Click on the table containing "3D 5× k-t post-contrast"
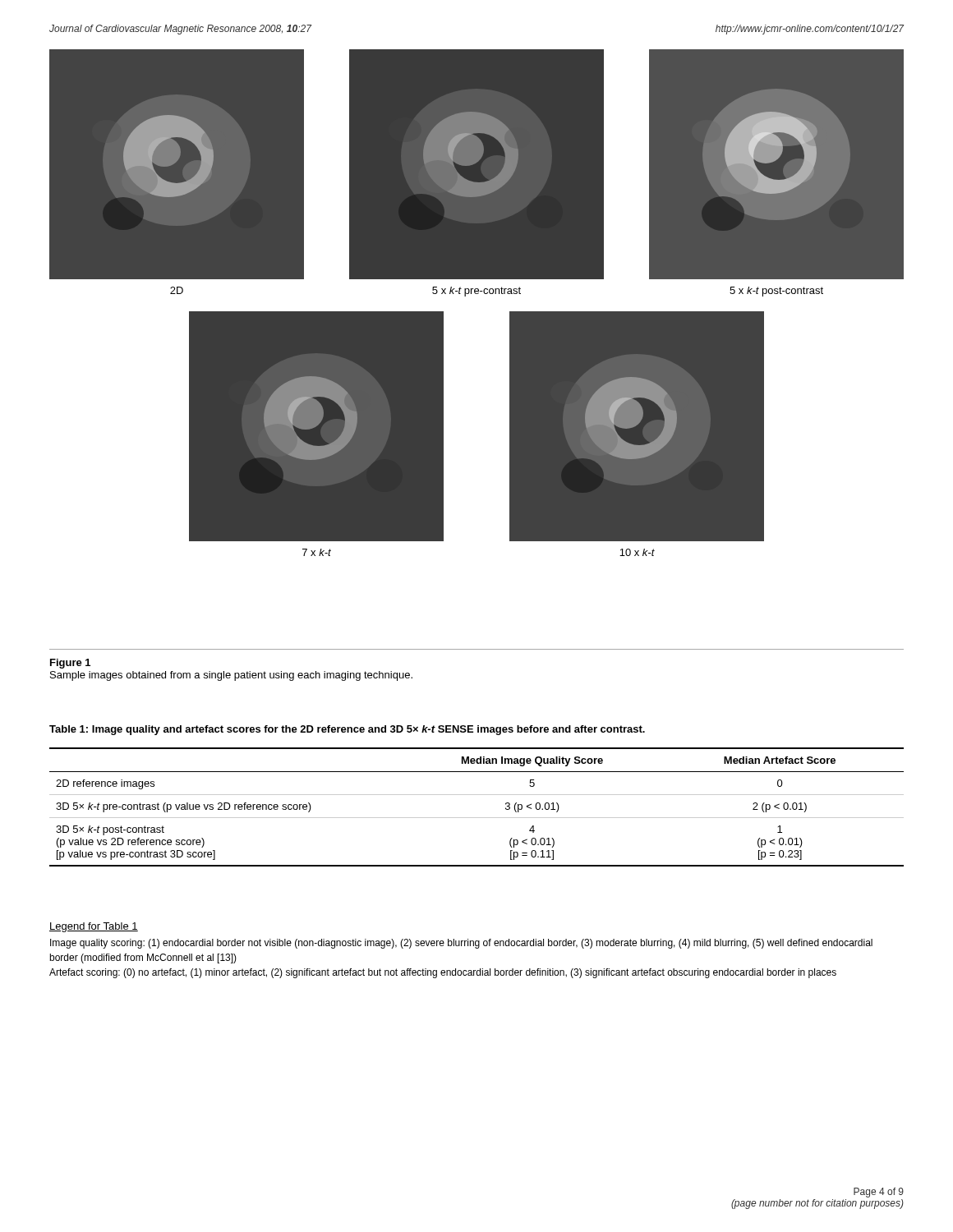Screen dimensions: 1232x953 476,807
